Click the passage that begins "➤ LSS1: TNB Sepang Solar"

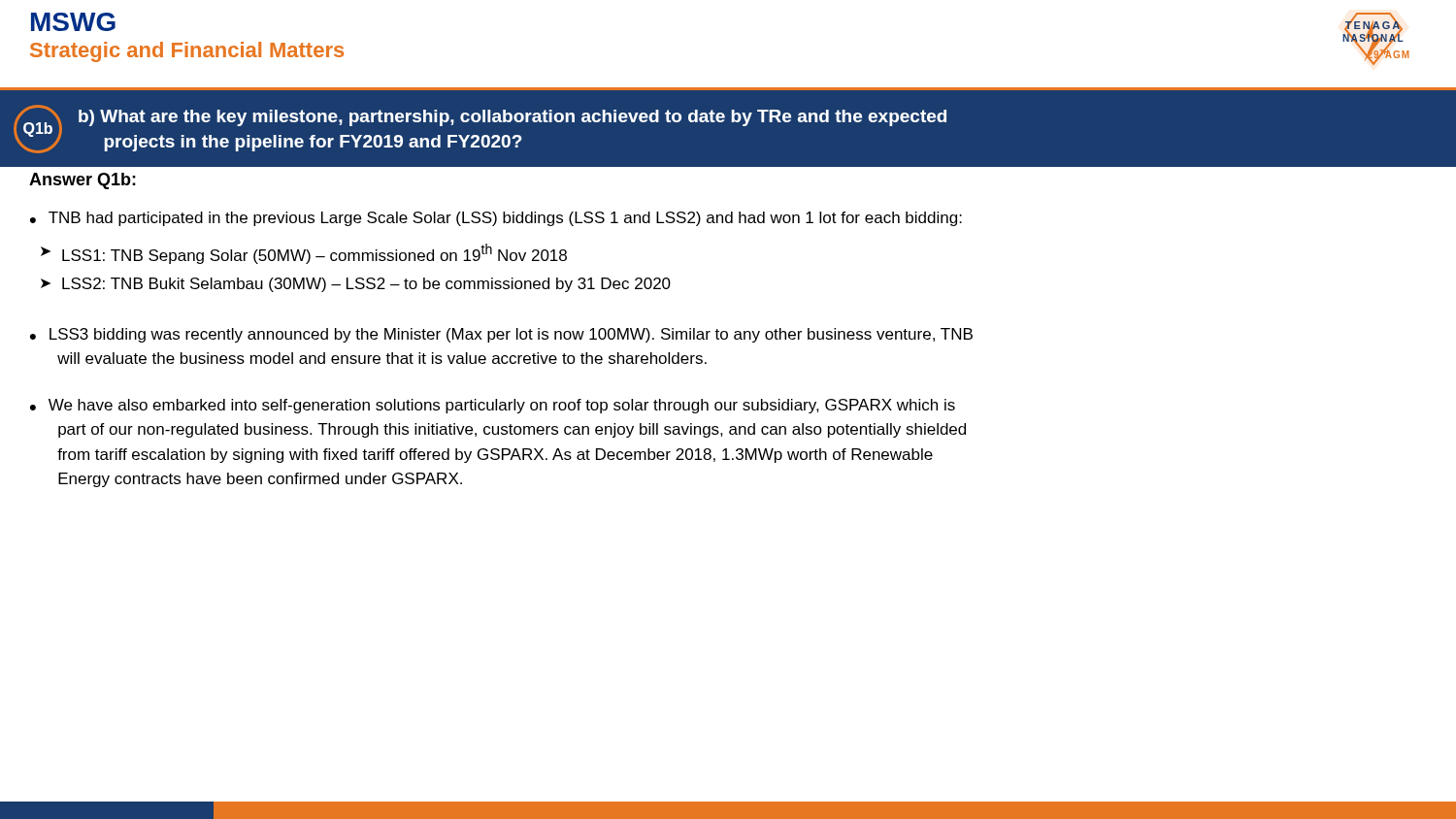(x=303, y=254)
